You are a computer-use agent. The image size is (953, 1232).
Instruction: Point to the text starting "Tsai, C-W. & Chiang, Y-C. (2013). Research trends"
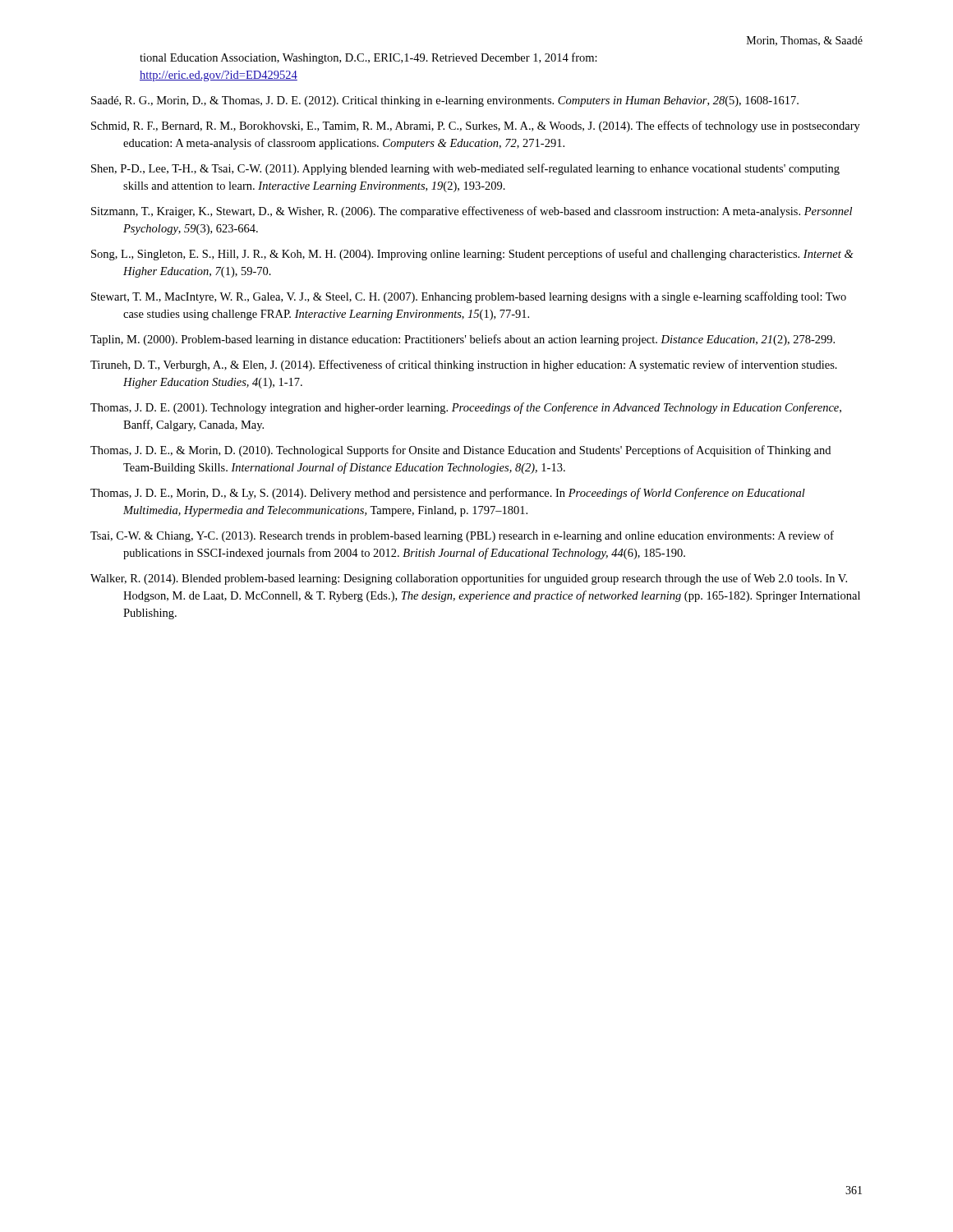462,544
